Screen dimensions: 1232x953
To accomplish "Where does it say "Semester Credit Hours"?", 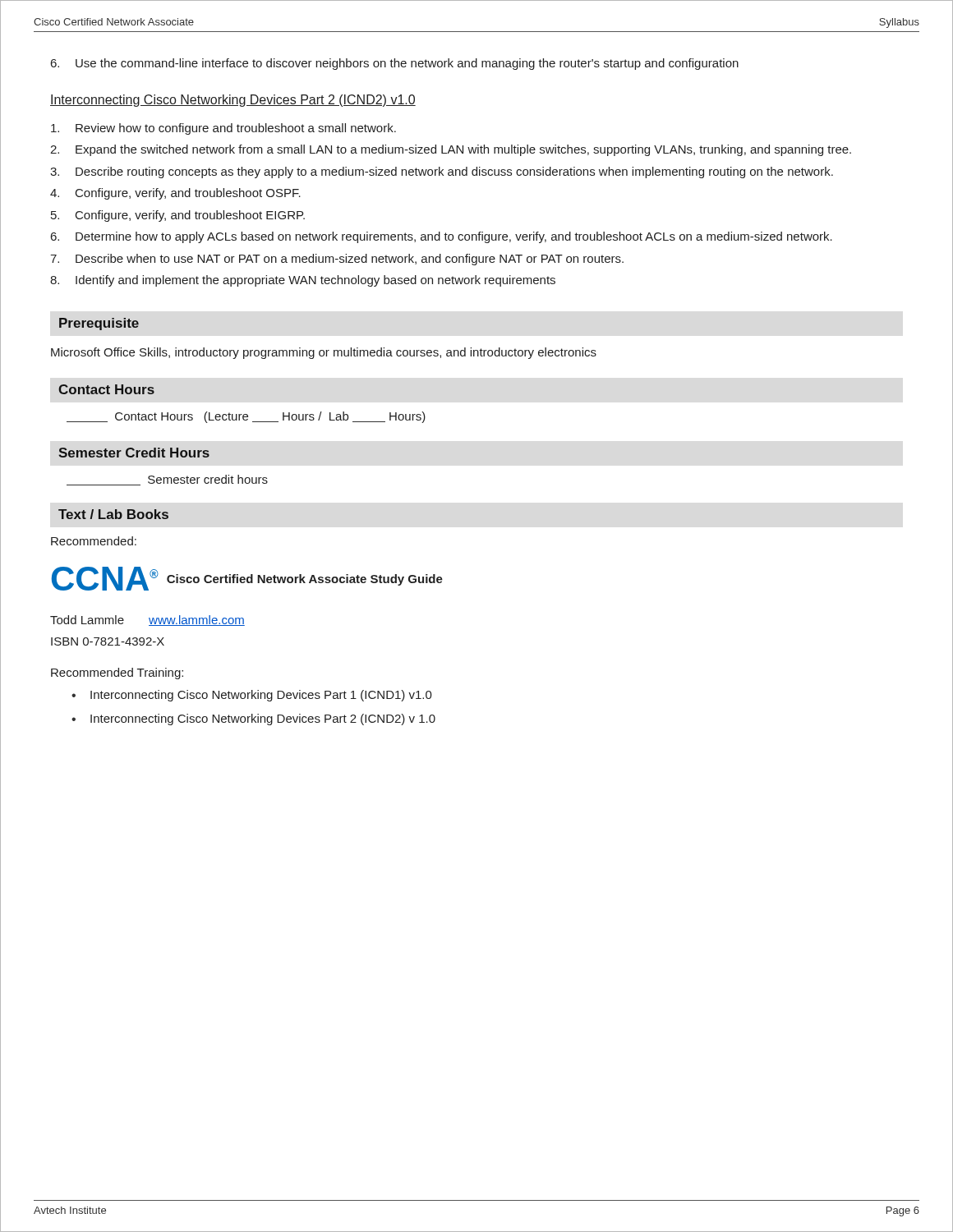I will (134, 453).
